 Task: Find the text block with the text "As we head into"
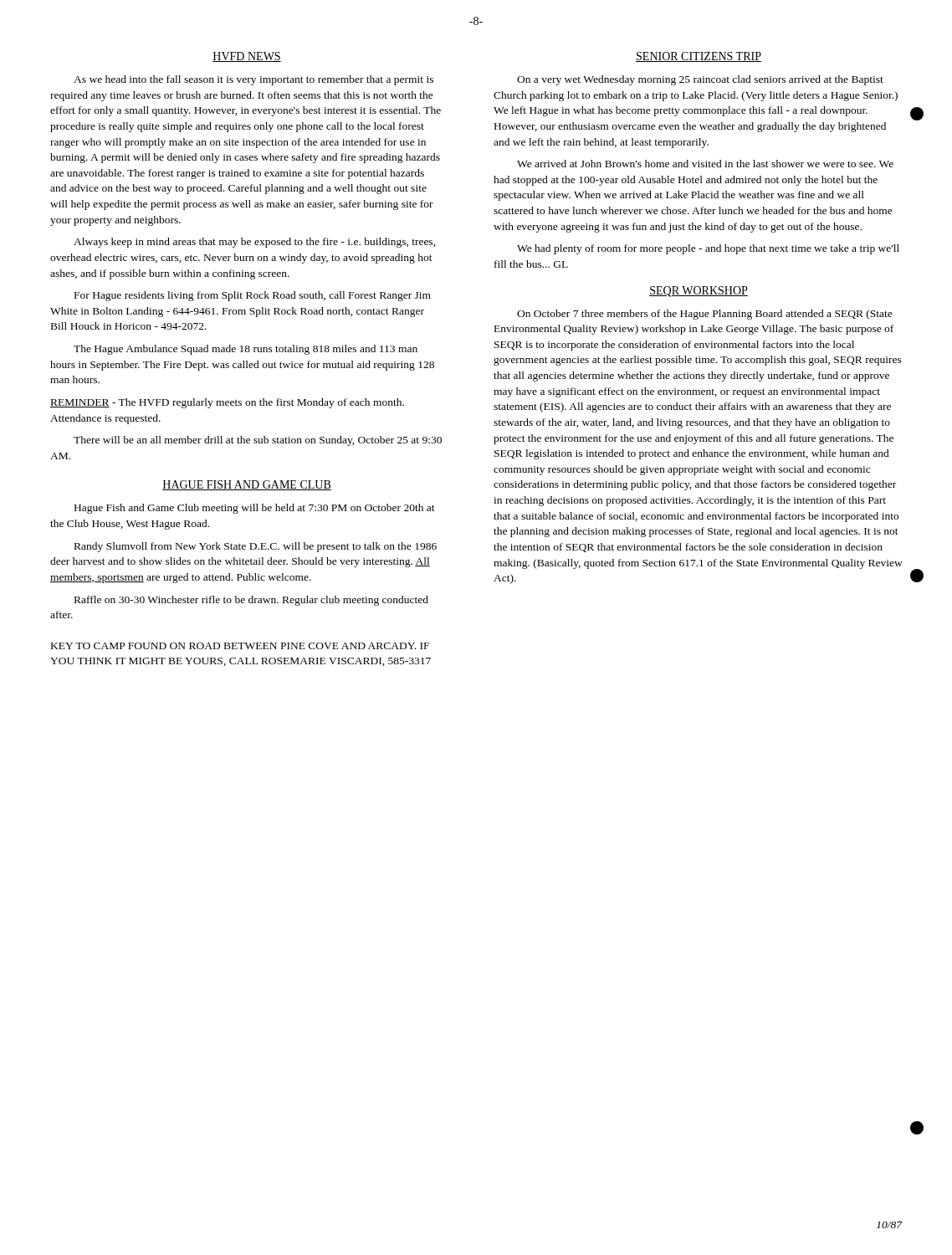pos(247,150)
